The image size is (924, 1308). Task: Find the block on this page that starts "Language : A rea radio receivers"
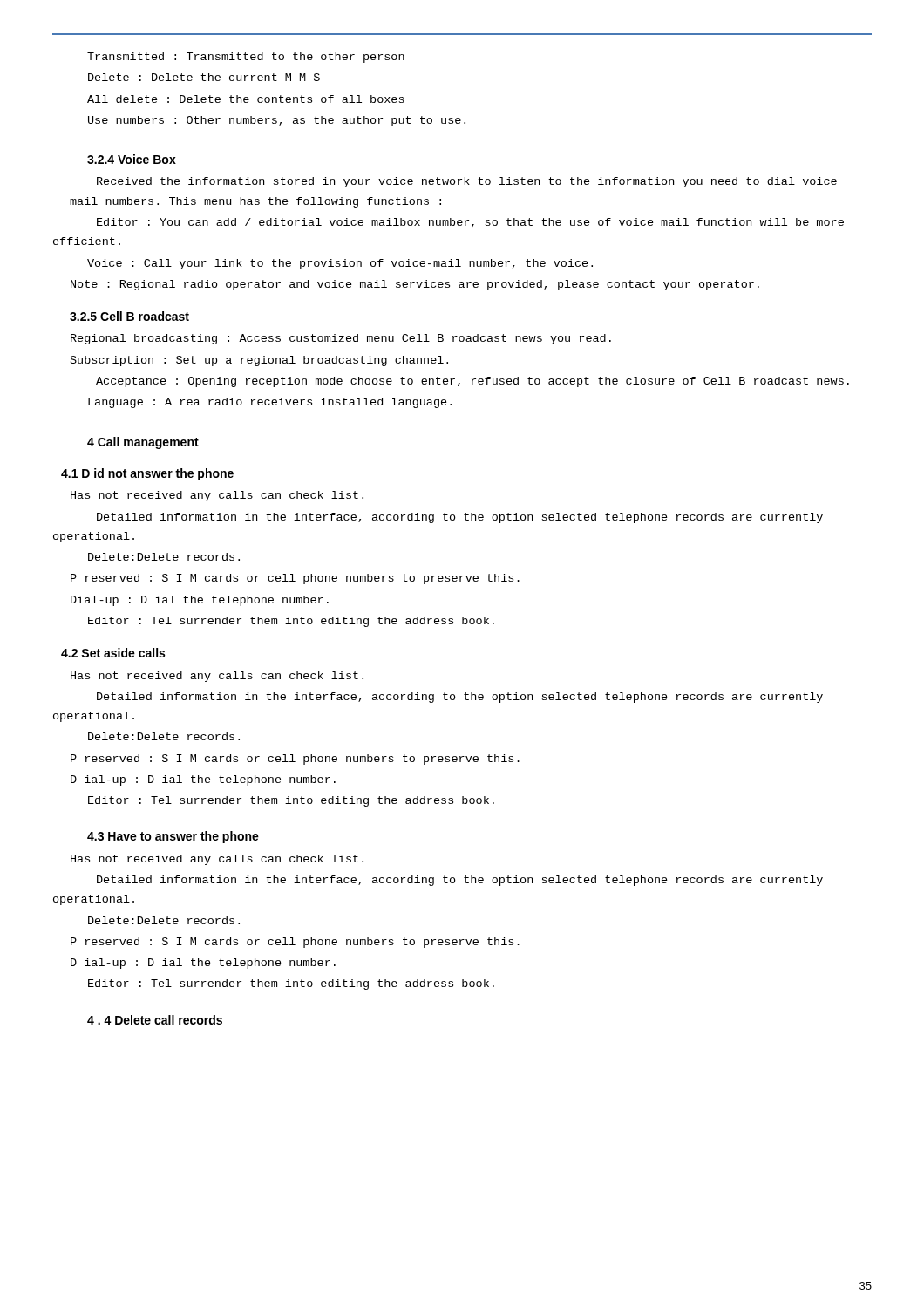(271, 403)
